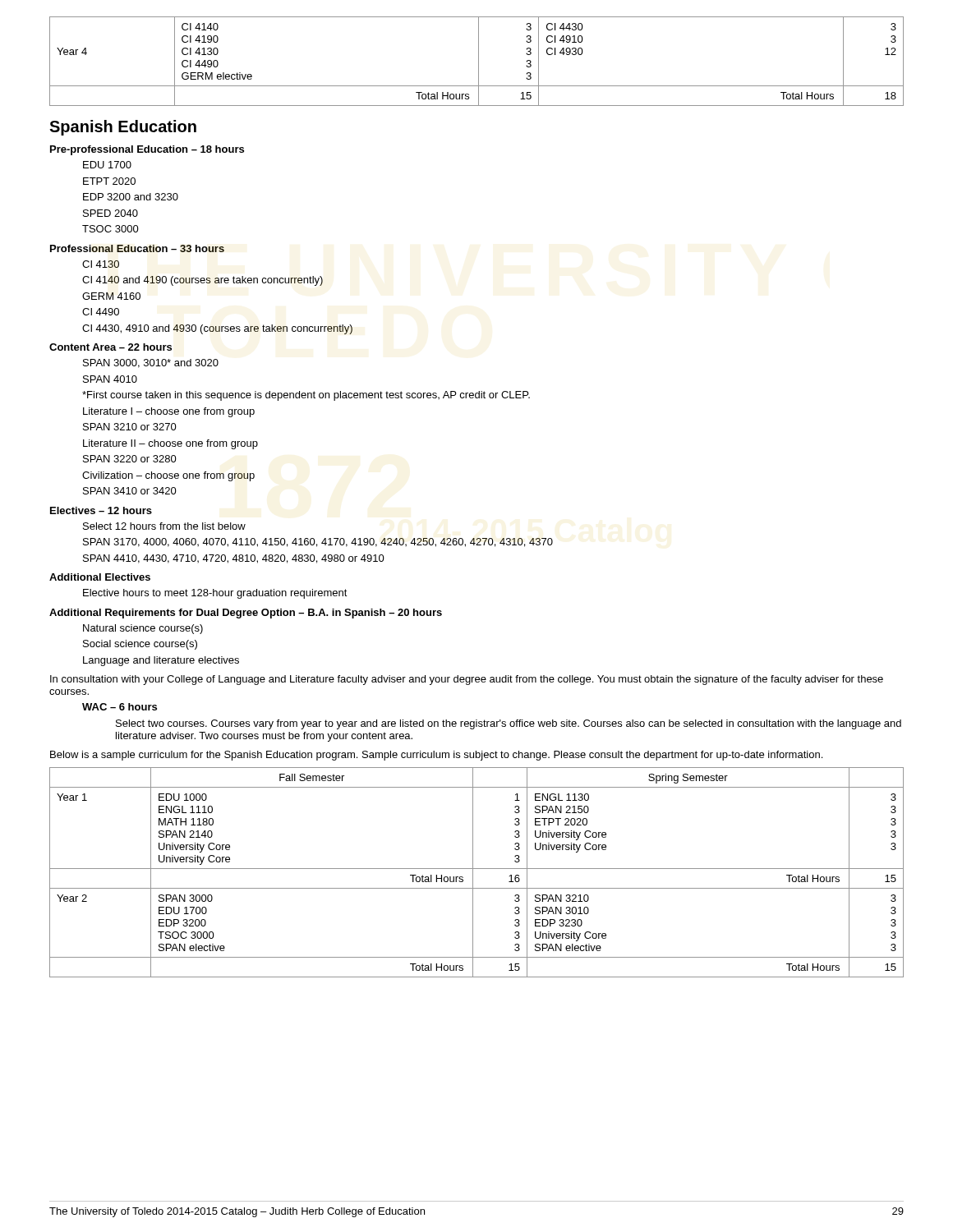953x1232 pixels.
Task: Click on the table containing "SPAN 3210 SPAN 3010"
Action: coord(476,872)
